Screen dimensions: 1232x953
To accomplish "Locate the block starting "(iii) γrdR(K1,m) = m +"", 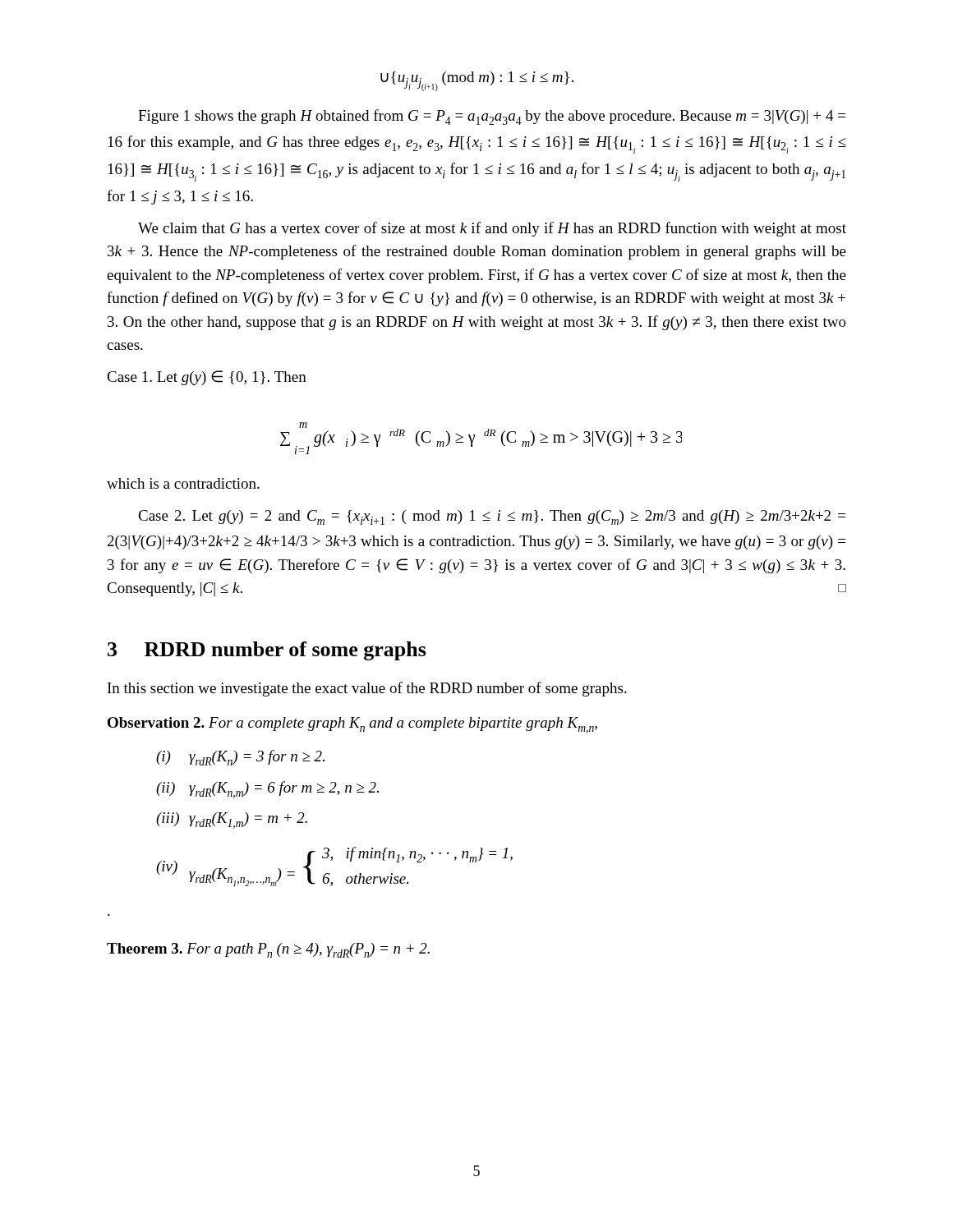I will tap(232, 821).
